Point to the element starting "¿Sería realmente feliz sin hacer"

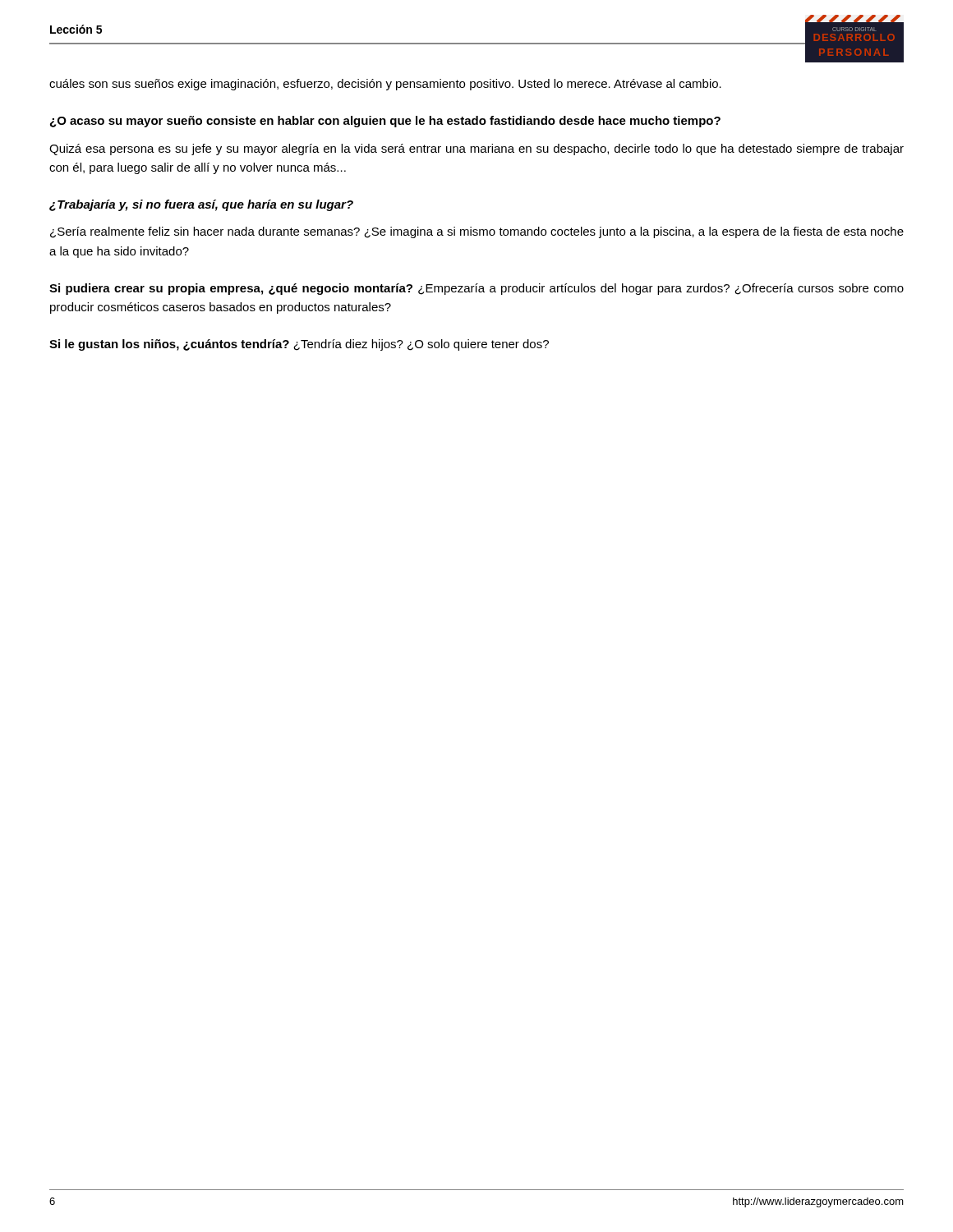point(476,241)
